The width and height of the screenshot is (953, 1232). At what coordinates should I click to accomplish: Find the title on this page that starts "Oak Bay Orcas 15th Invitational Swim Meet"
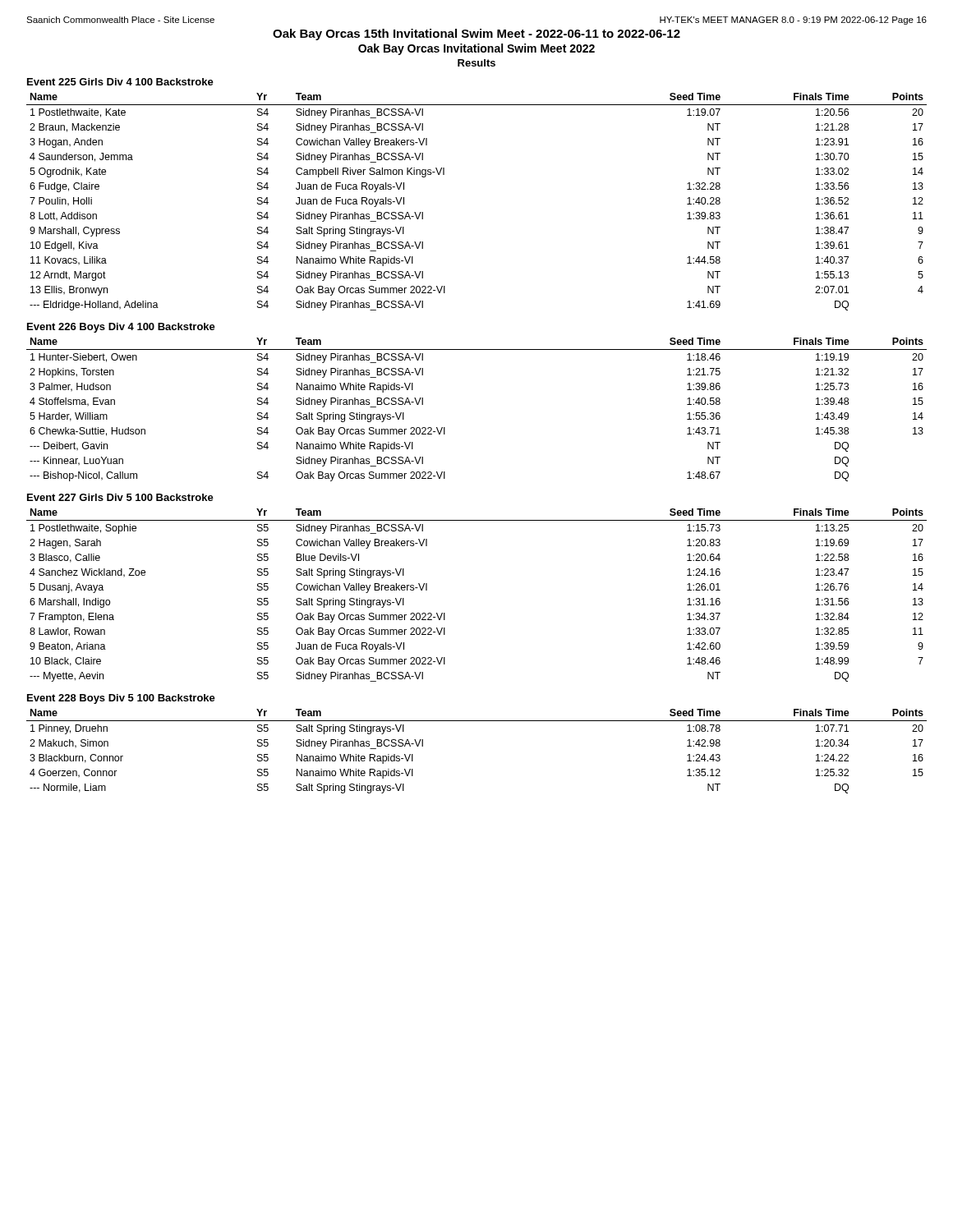476,33
